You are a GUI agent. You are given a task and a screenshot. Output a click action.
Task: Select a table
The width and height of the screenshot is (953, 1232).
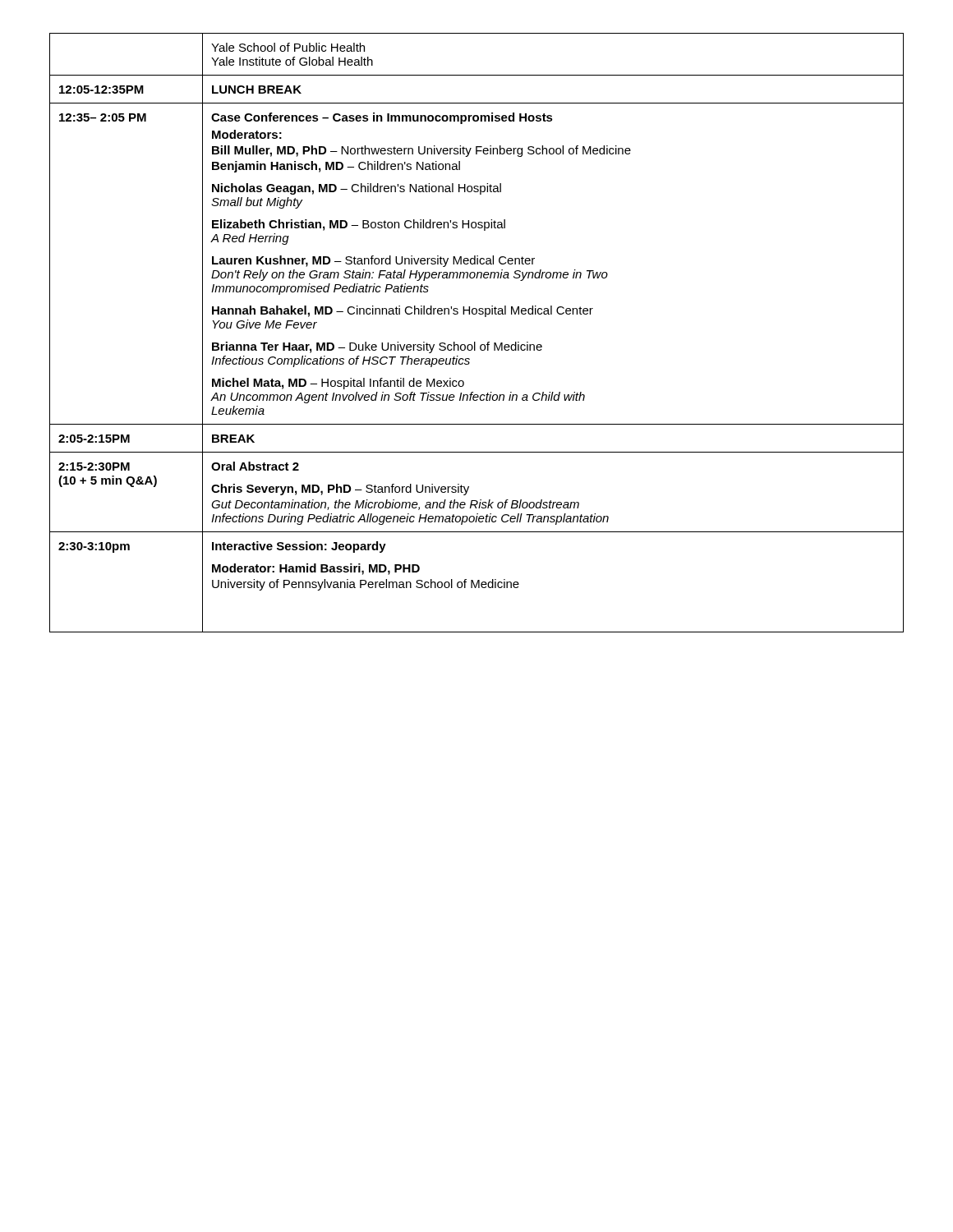click(x=476, y=333)
